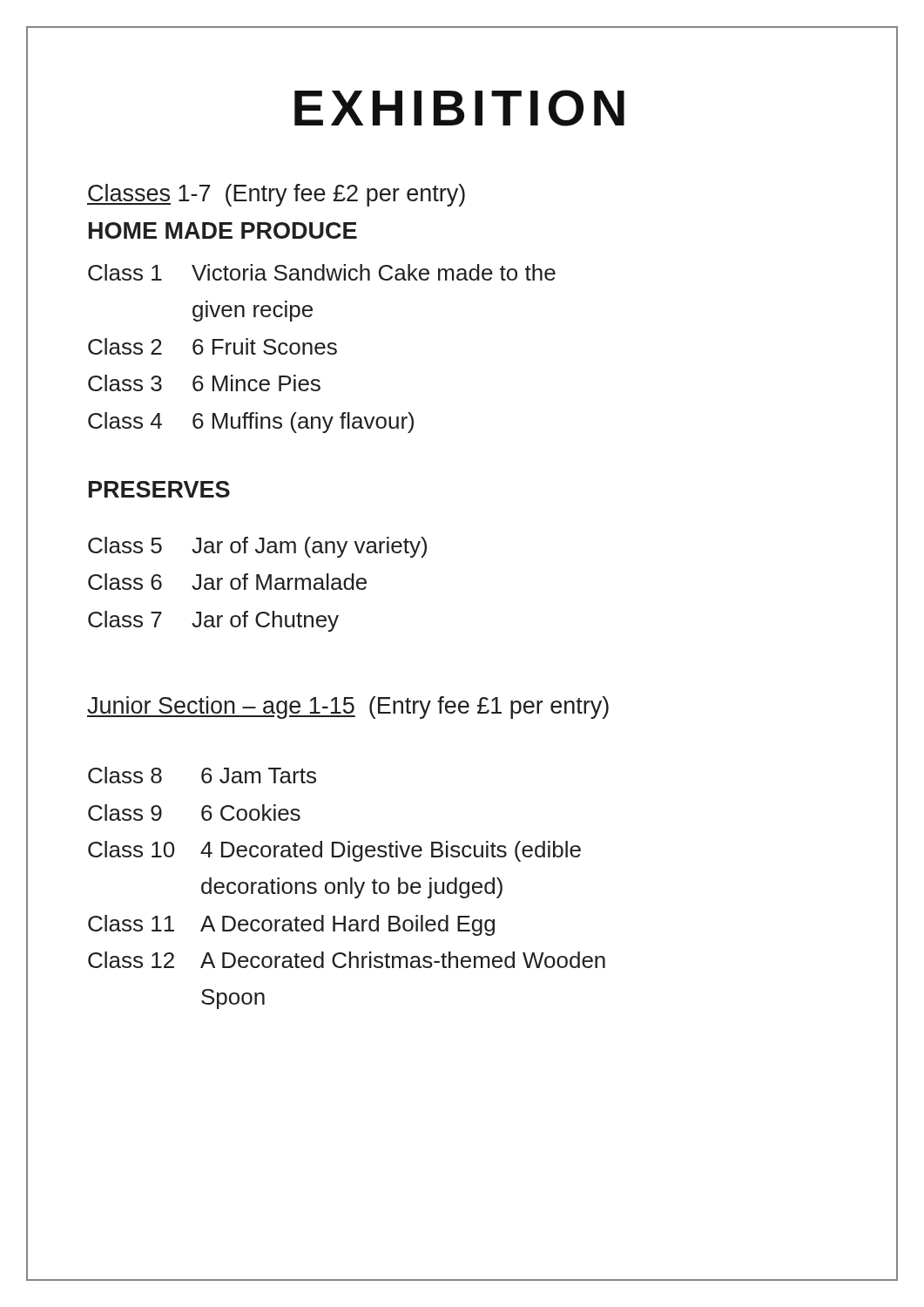Select the list item that reads "Class 12 A Decorated Christmas-themed"
The height and width of the screenshot is (1307, 924).
tap(462, 960)
